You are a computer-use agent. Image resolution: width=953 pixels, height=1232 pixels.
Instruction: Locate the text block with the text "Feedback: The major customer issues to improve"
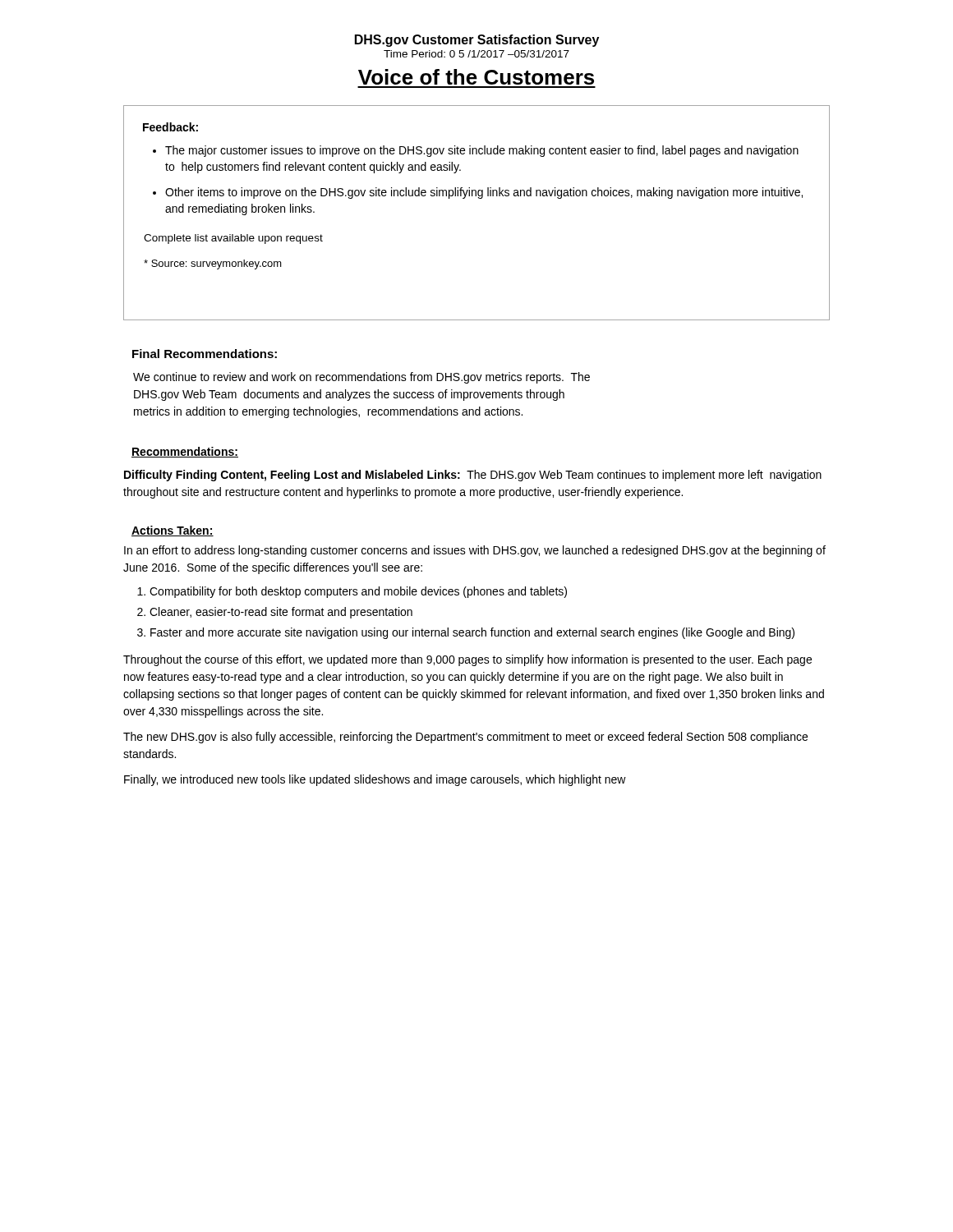point(476,195)
